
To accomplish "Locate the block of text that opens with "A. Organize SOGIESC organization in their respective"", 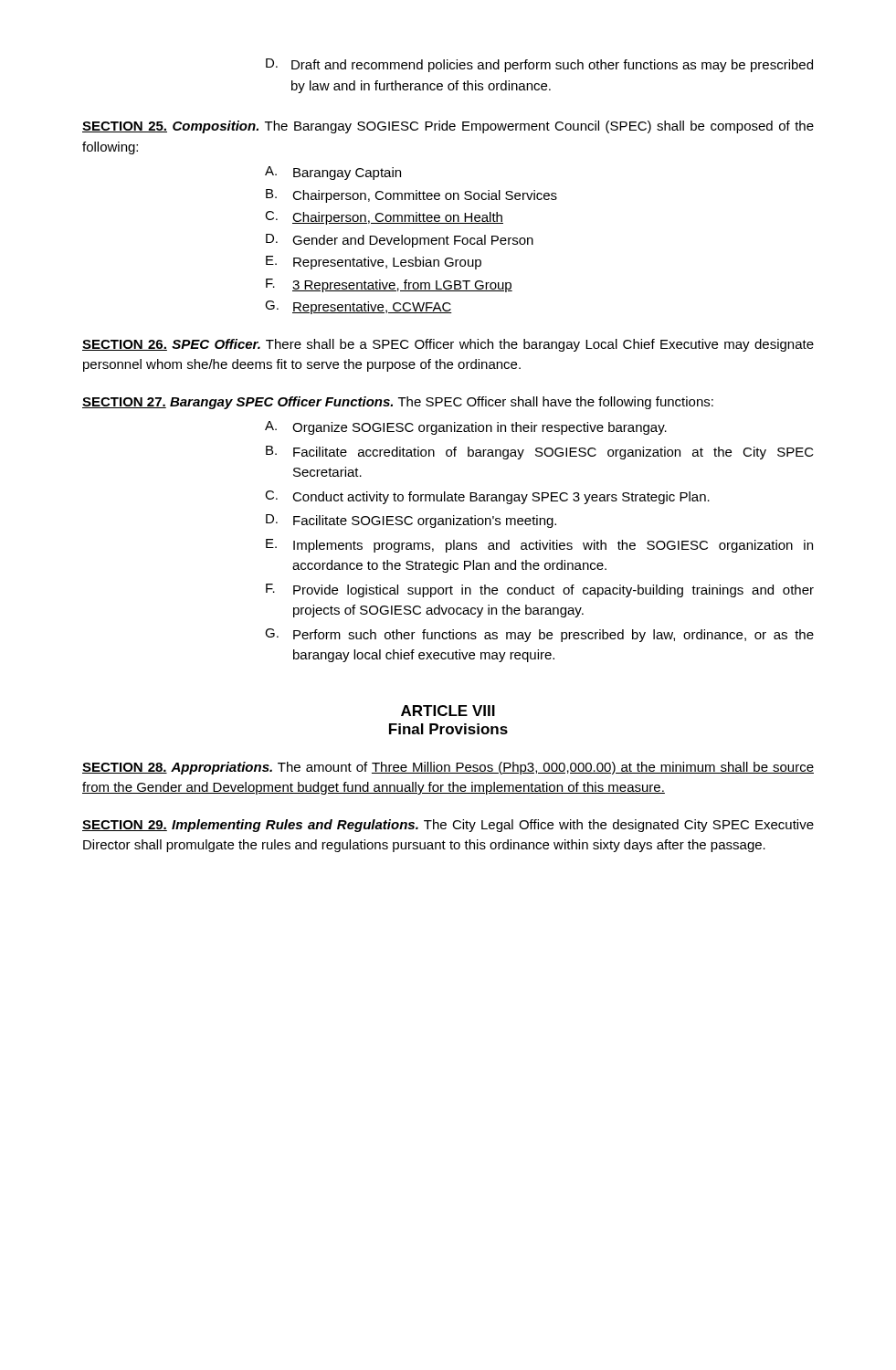I will pyautogui.click(x=539, y=428).
